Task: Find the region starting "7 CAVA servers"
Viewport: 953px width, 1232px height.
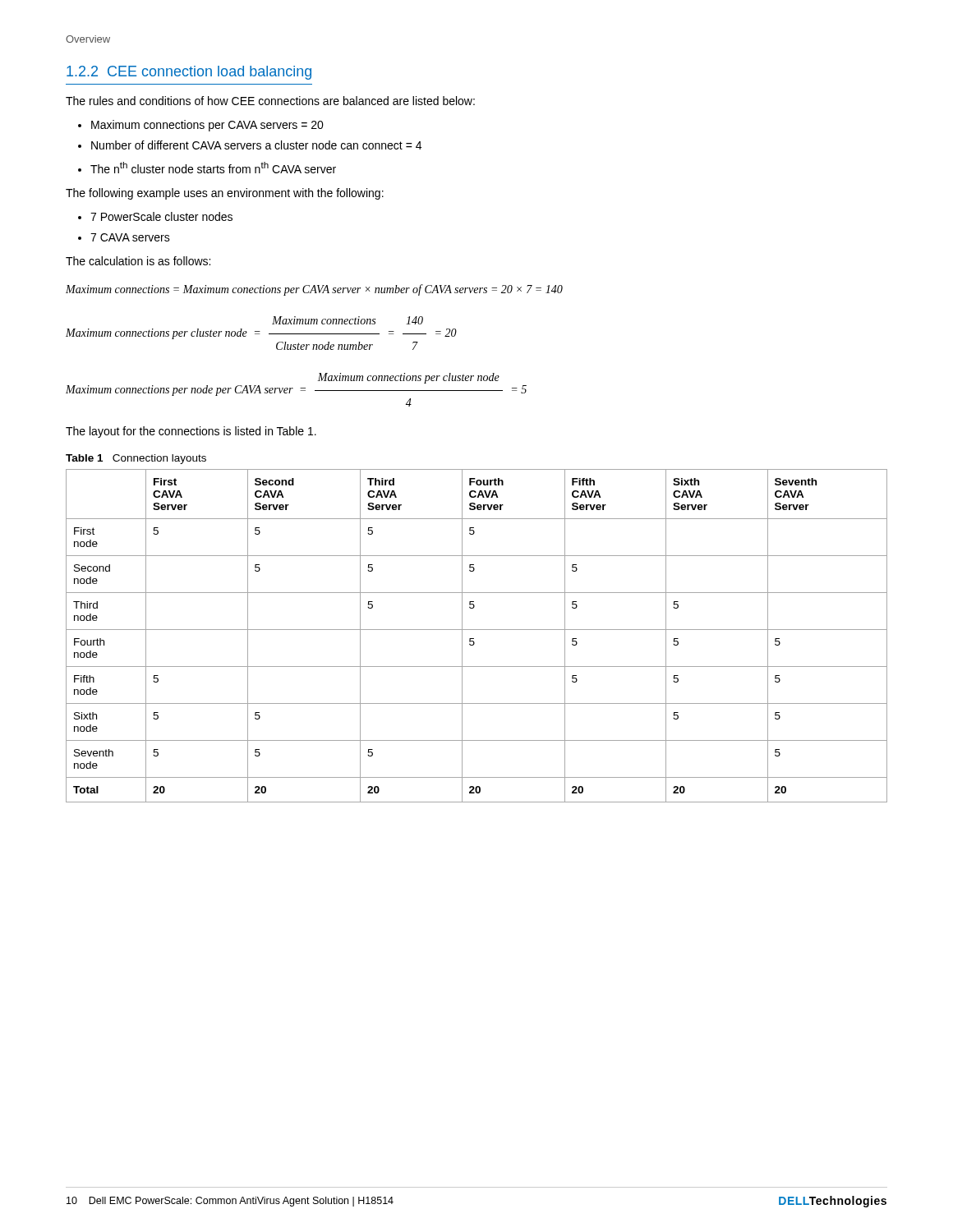Action: pos(130,237)
